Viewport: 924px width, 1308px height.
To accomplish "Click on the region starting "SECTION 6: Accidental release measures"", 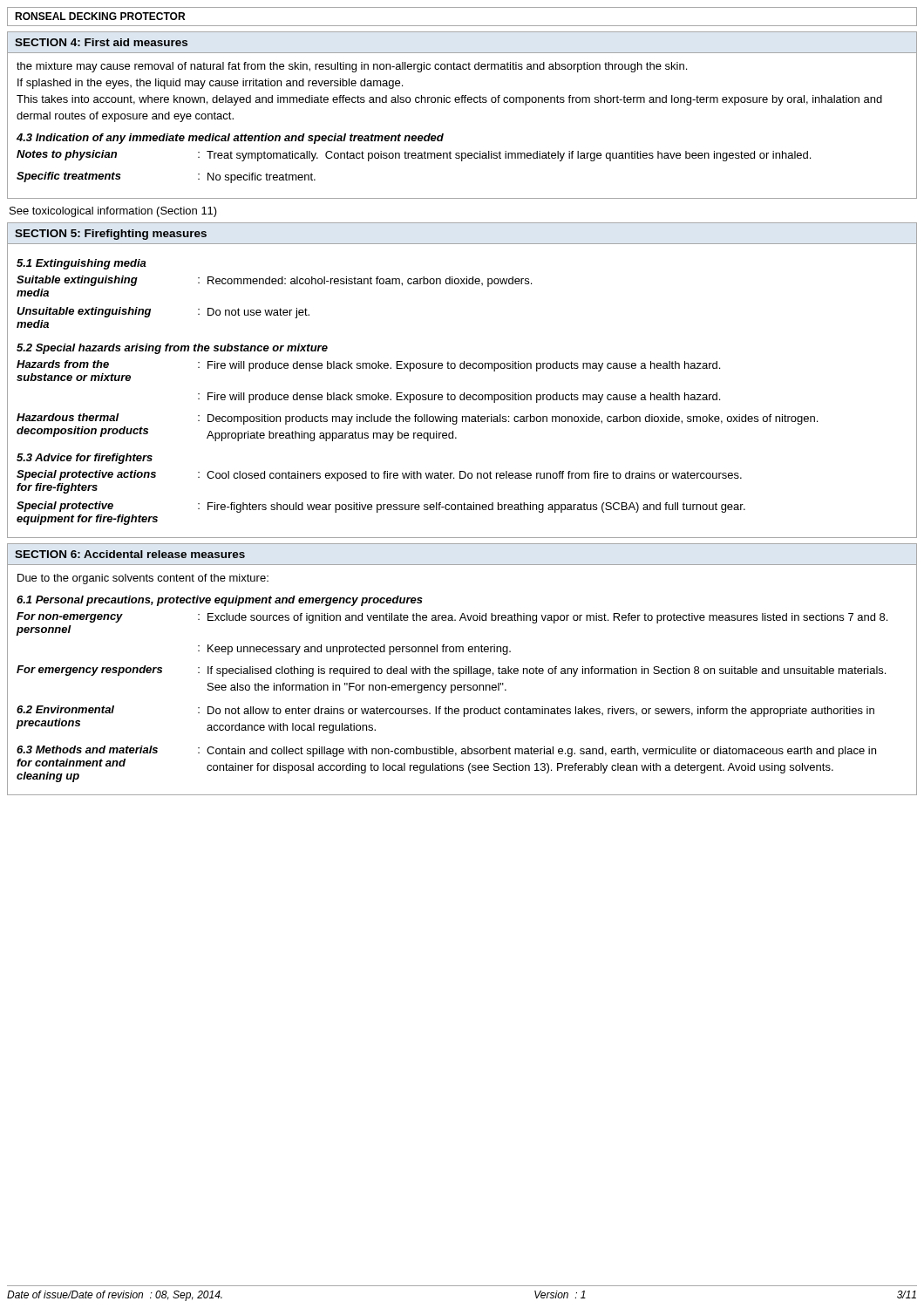I will click(x=130, y=554).
